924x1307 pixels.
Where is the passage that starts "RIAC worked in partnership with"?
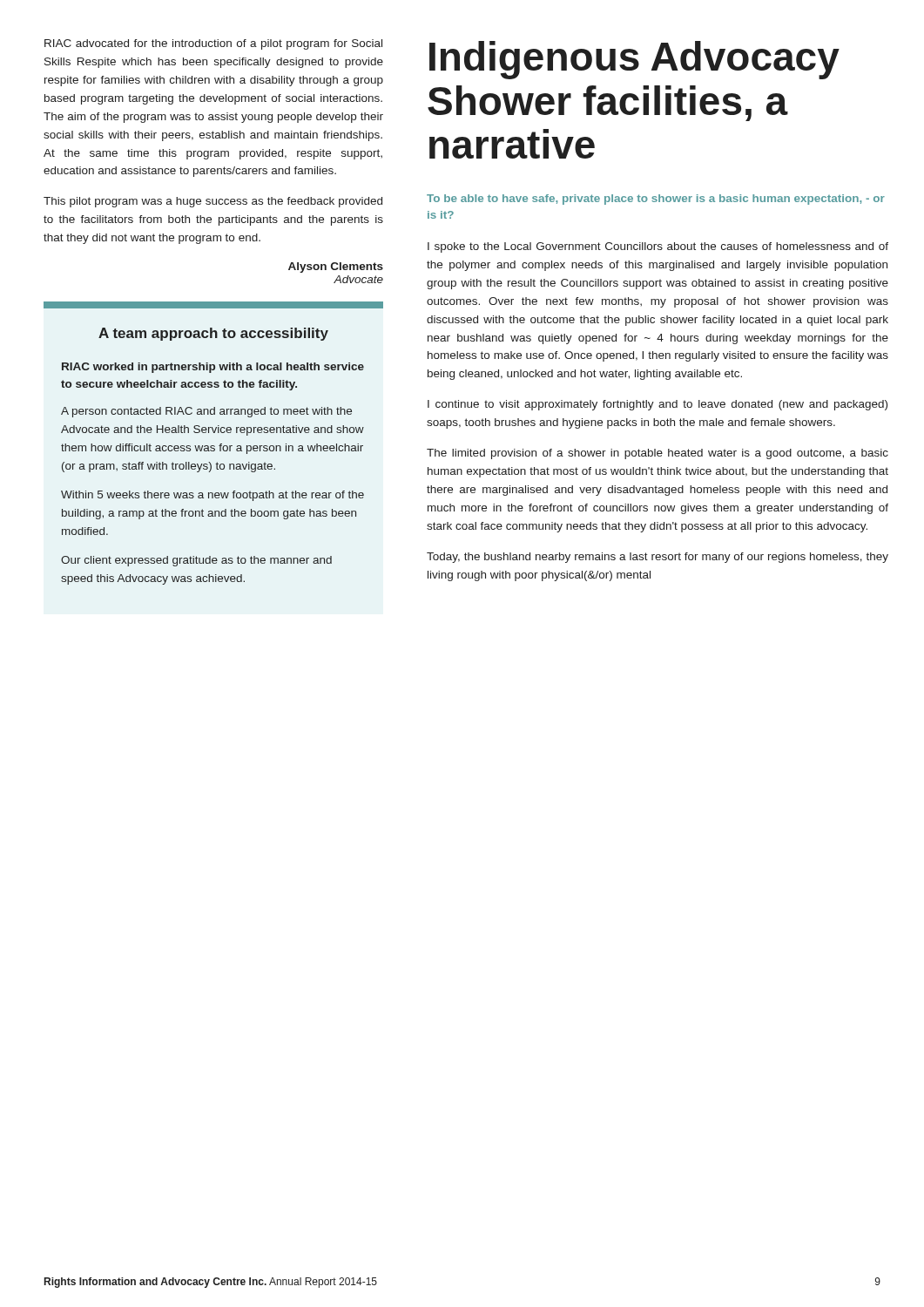click(x=213, y=375)
